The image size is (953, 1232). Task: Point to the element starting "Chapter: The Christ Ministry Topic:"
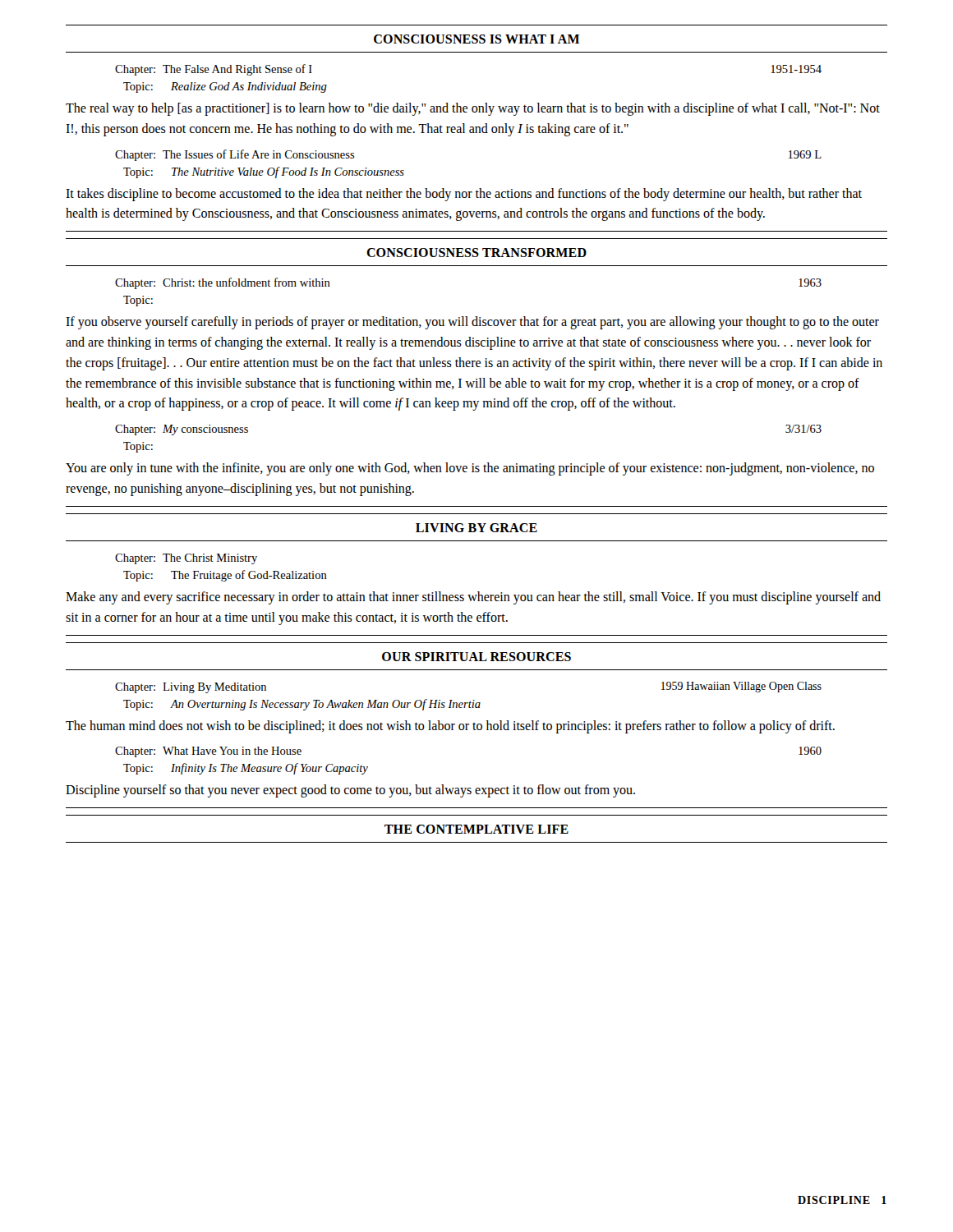[x=186, y=559]
